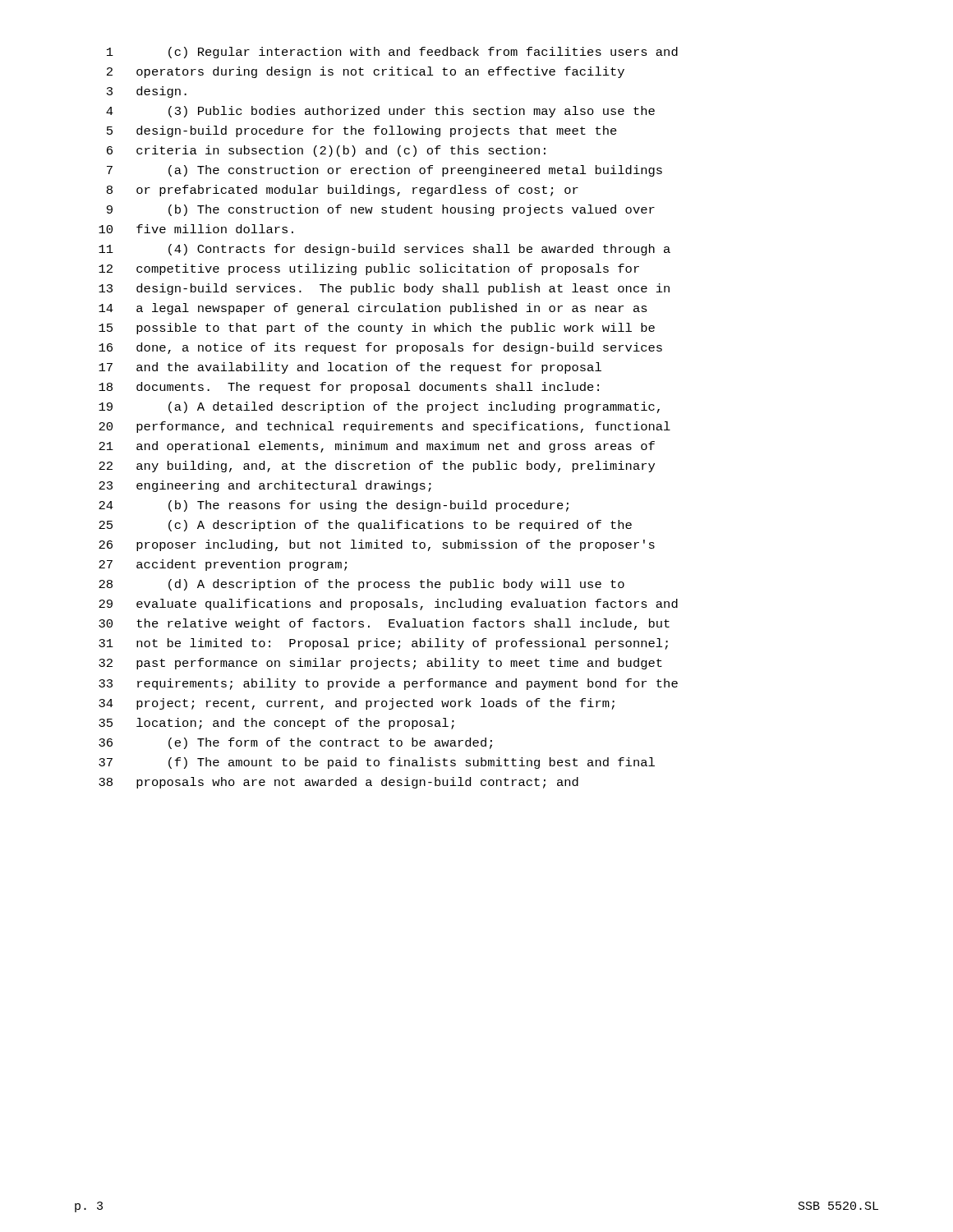Select the block starting "27 accident prevention program;"

click(x=223, y=565)
